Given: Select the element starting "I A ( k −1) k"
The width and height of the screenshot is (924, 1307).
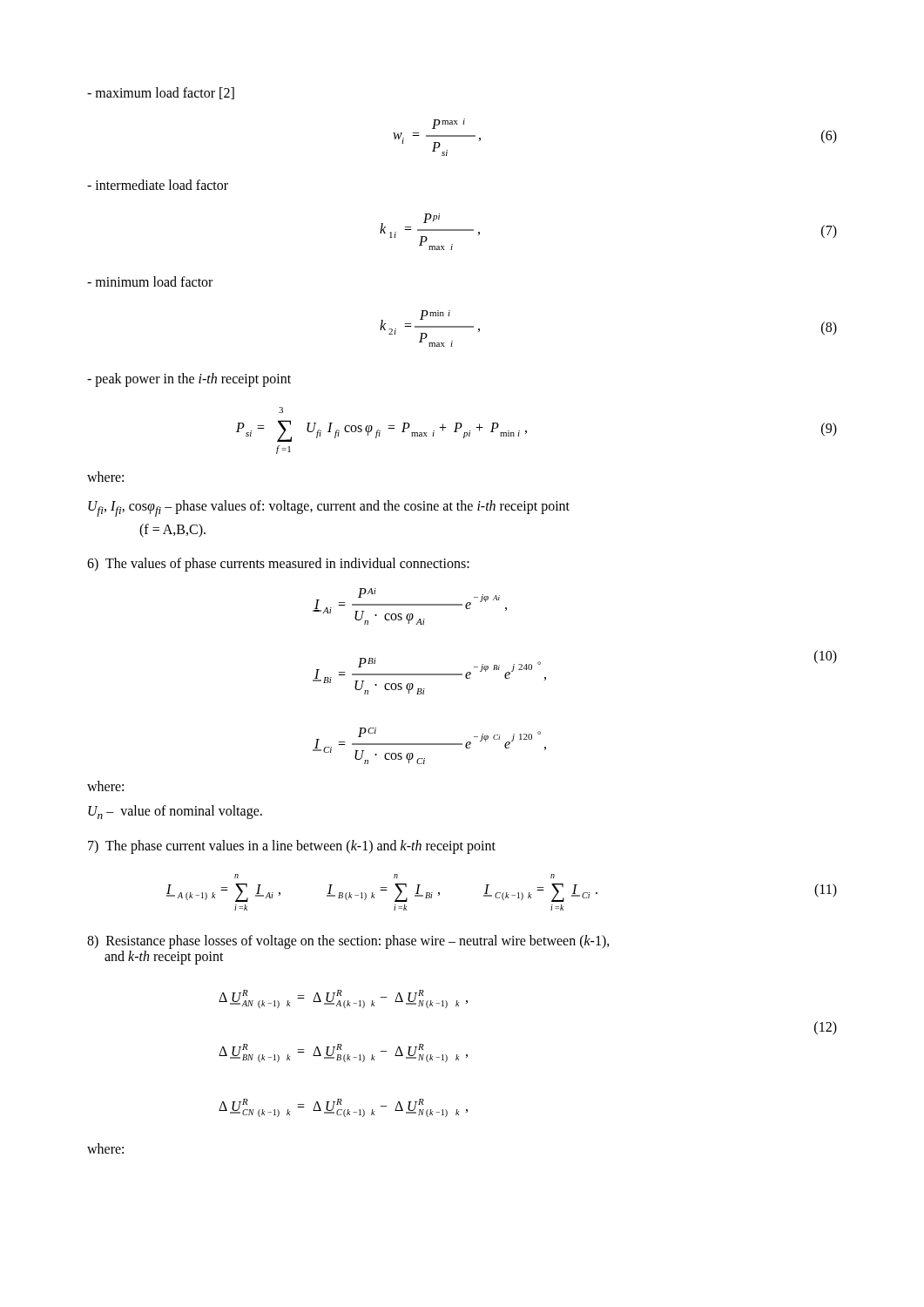Looking at the screenshot, I should [x=501, y=889].
